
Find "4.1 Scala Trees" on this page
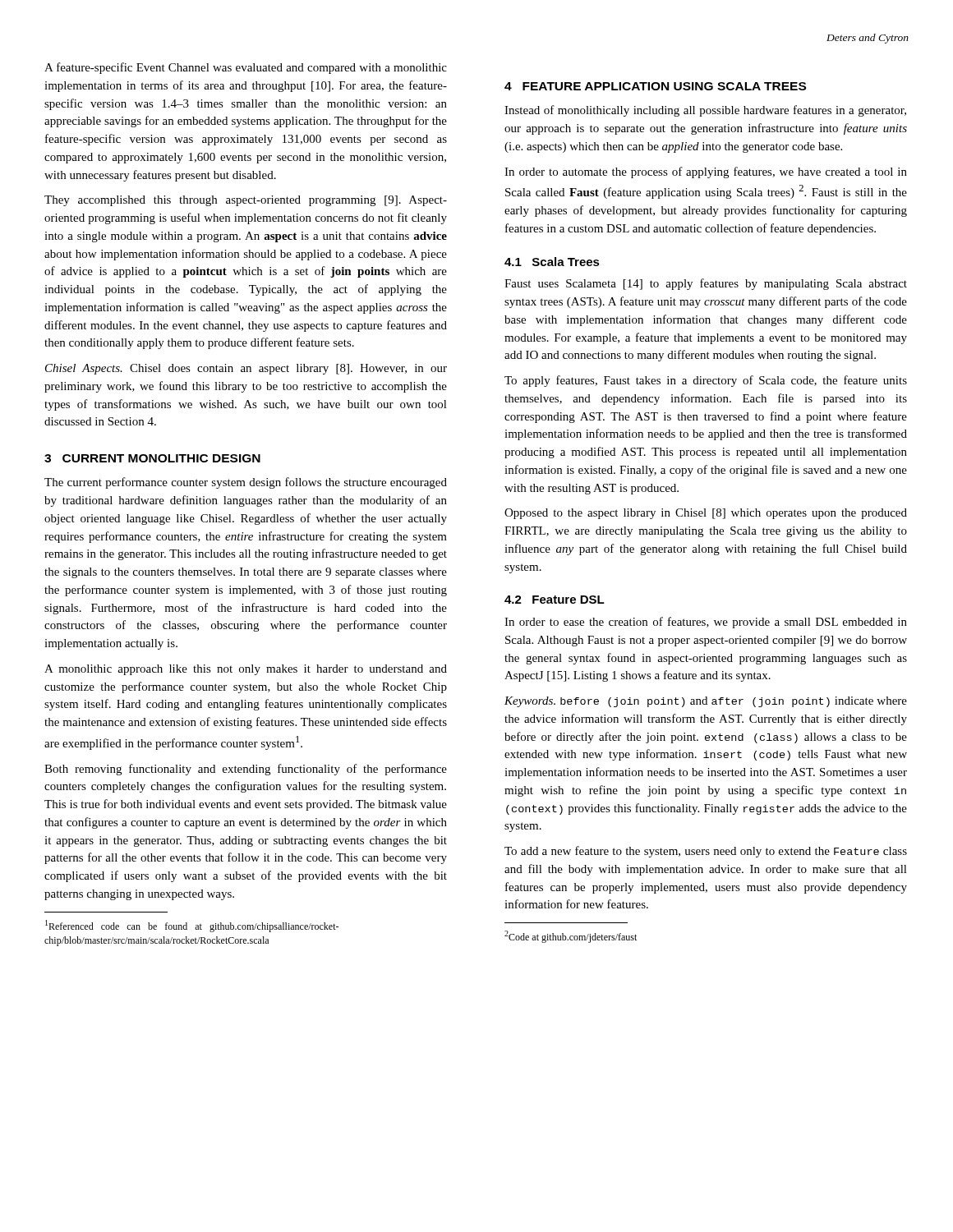pos(552,261)
